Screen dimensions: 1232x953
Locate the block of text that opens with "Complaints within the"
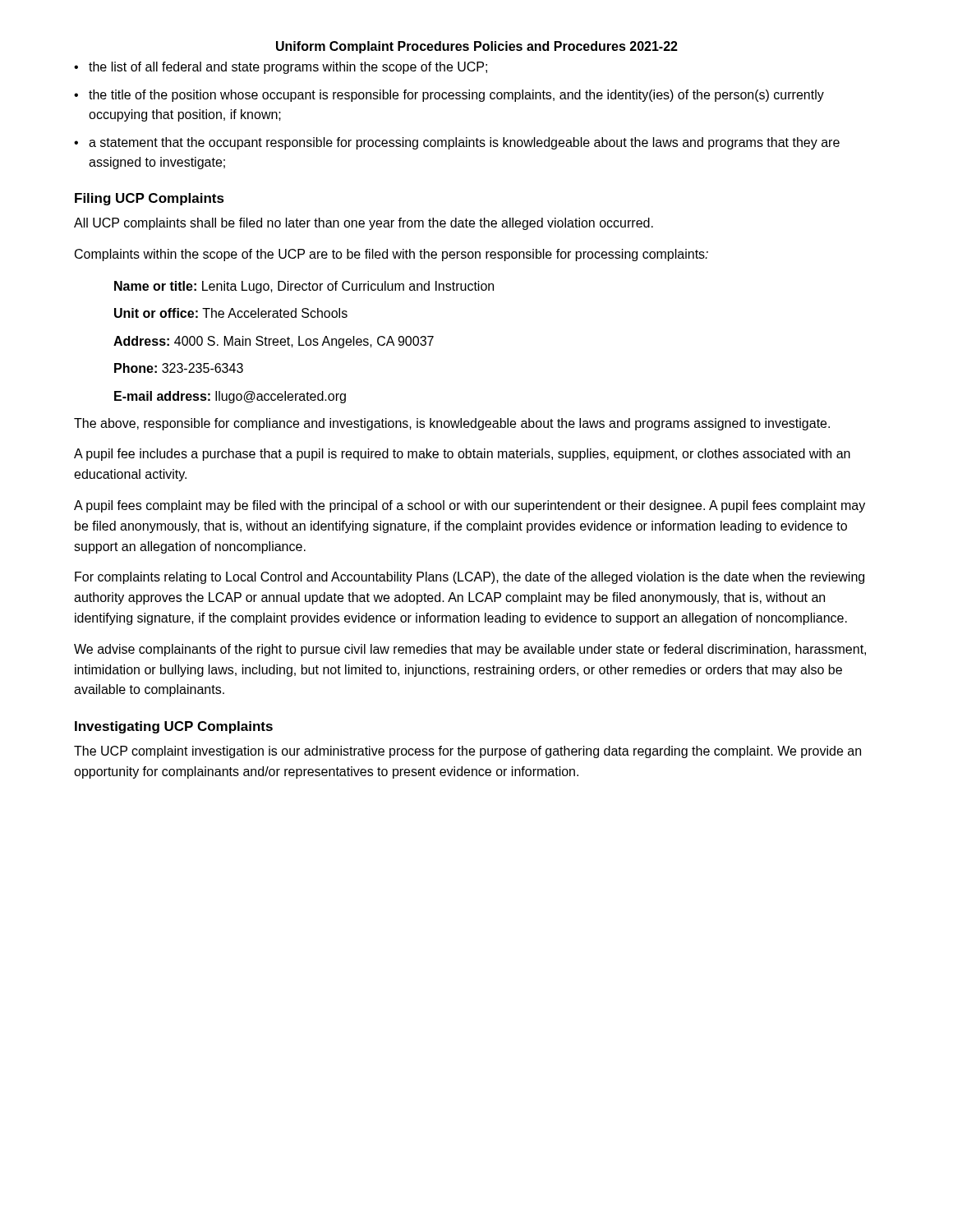click(391, 254)
